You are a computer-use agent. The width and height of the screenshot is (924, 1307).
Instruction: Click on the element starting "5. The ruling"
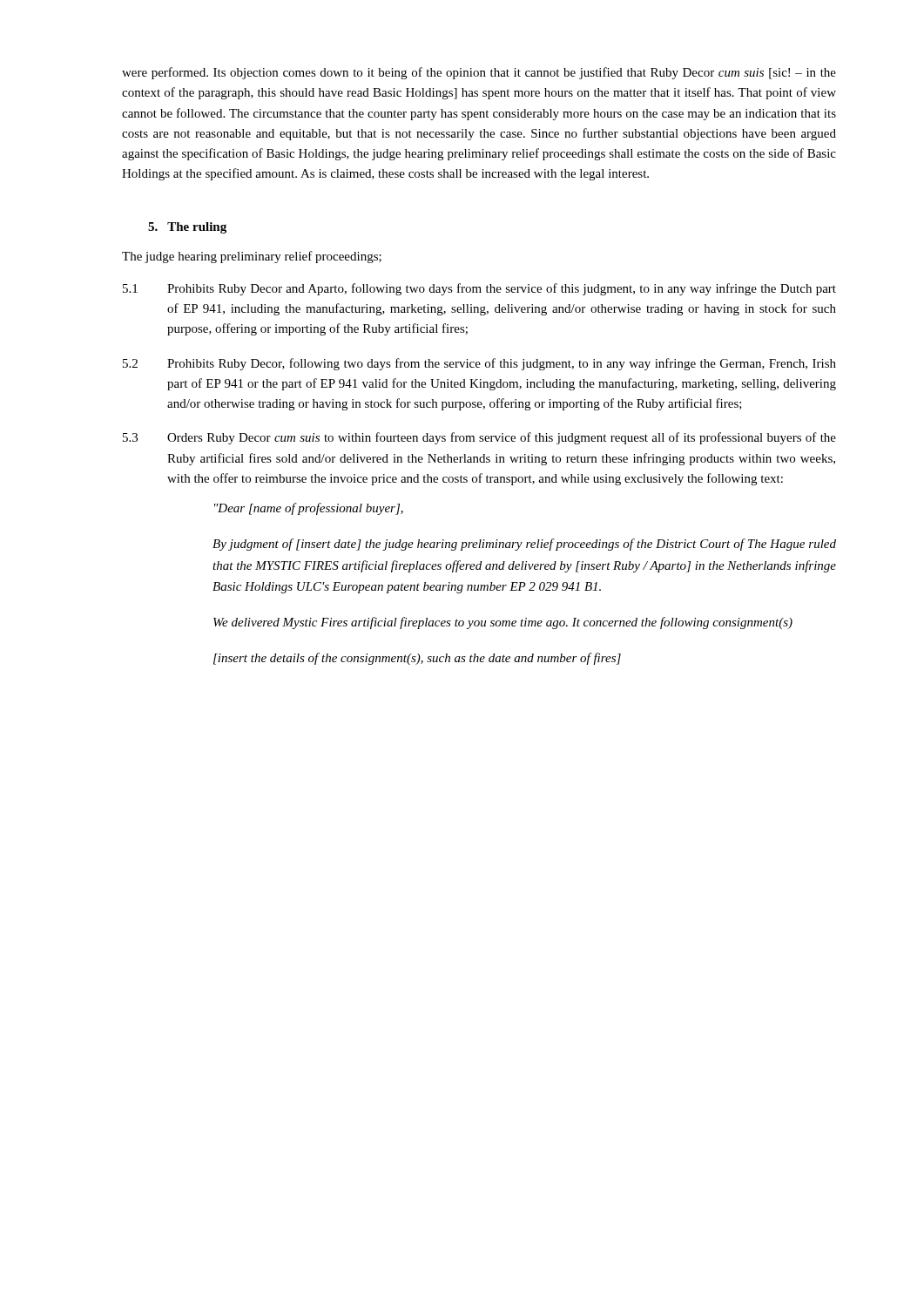tap(187, 226)
